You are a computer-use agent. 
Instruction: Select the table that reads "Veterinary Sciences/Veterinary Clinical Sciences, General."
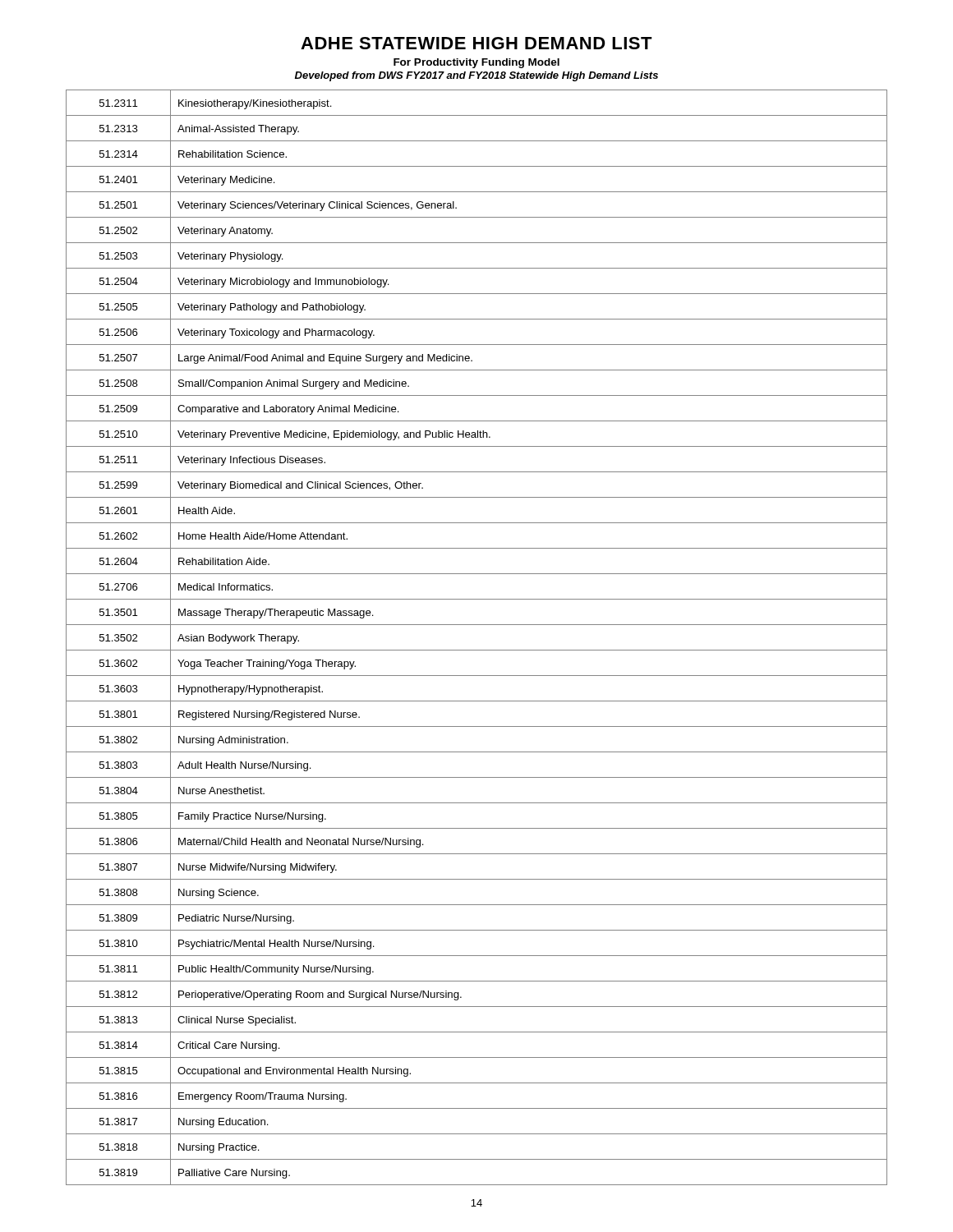(x=476, y=637)
